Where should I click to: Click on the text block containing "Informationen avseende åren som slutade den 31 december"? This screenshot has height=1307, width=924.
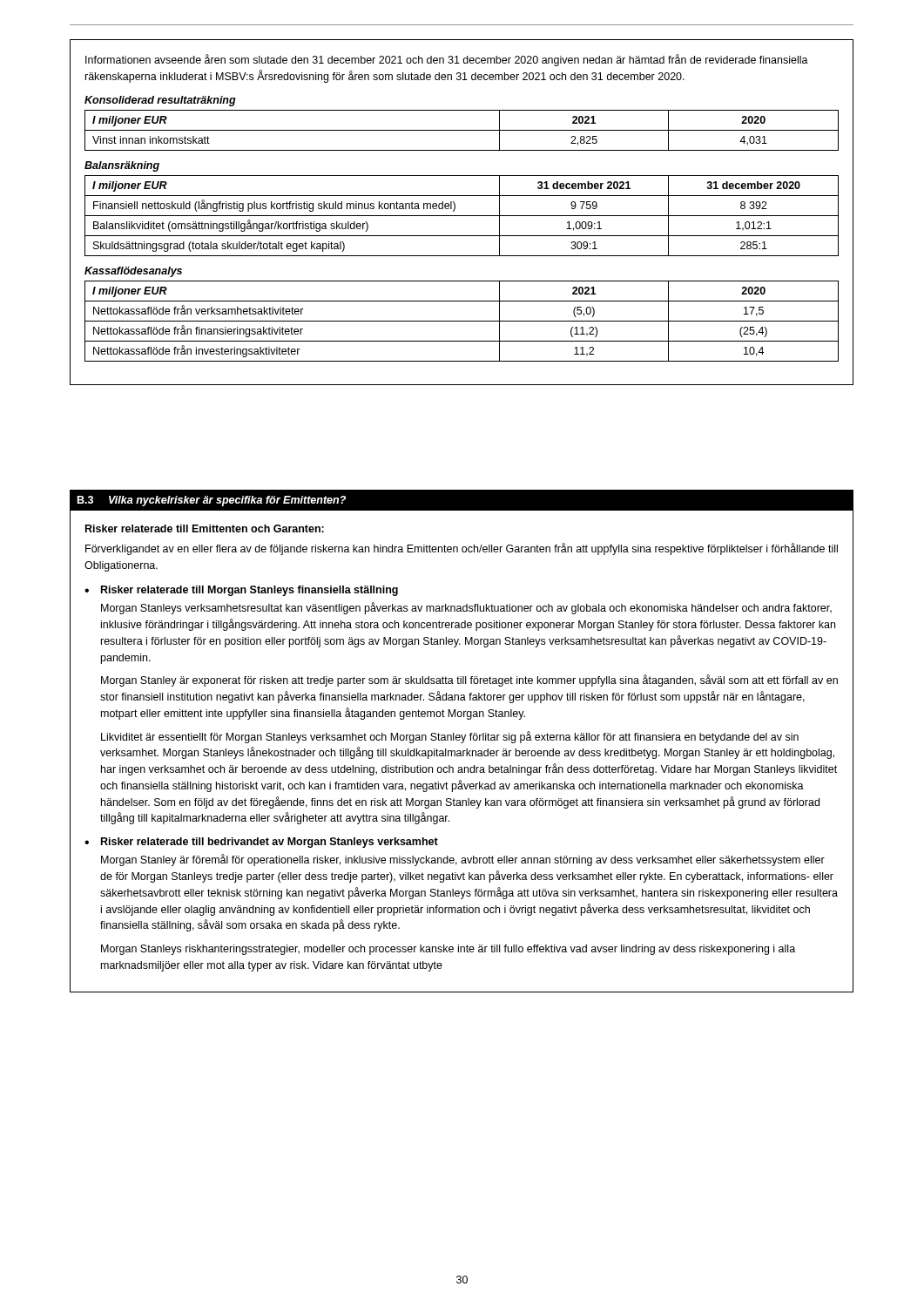[446, 68]
